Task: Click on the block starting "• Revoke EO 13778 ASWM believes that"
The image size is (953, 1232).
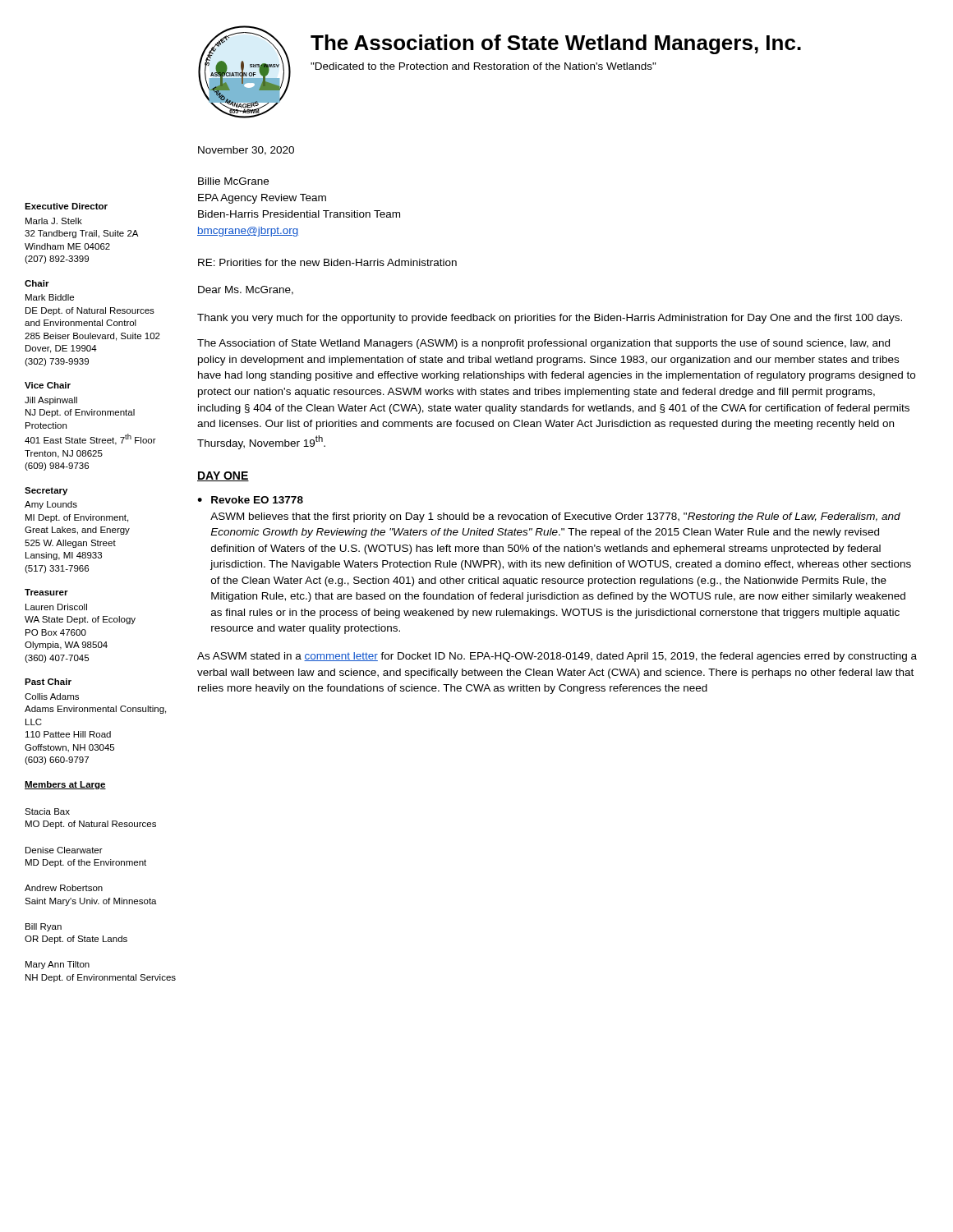Action: pyautogui.click(x=559, y=564)
